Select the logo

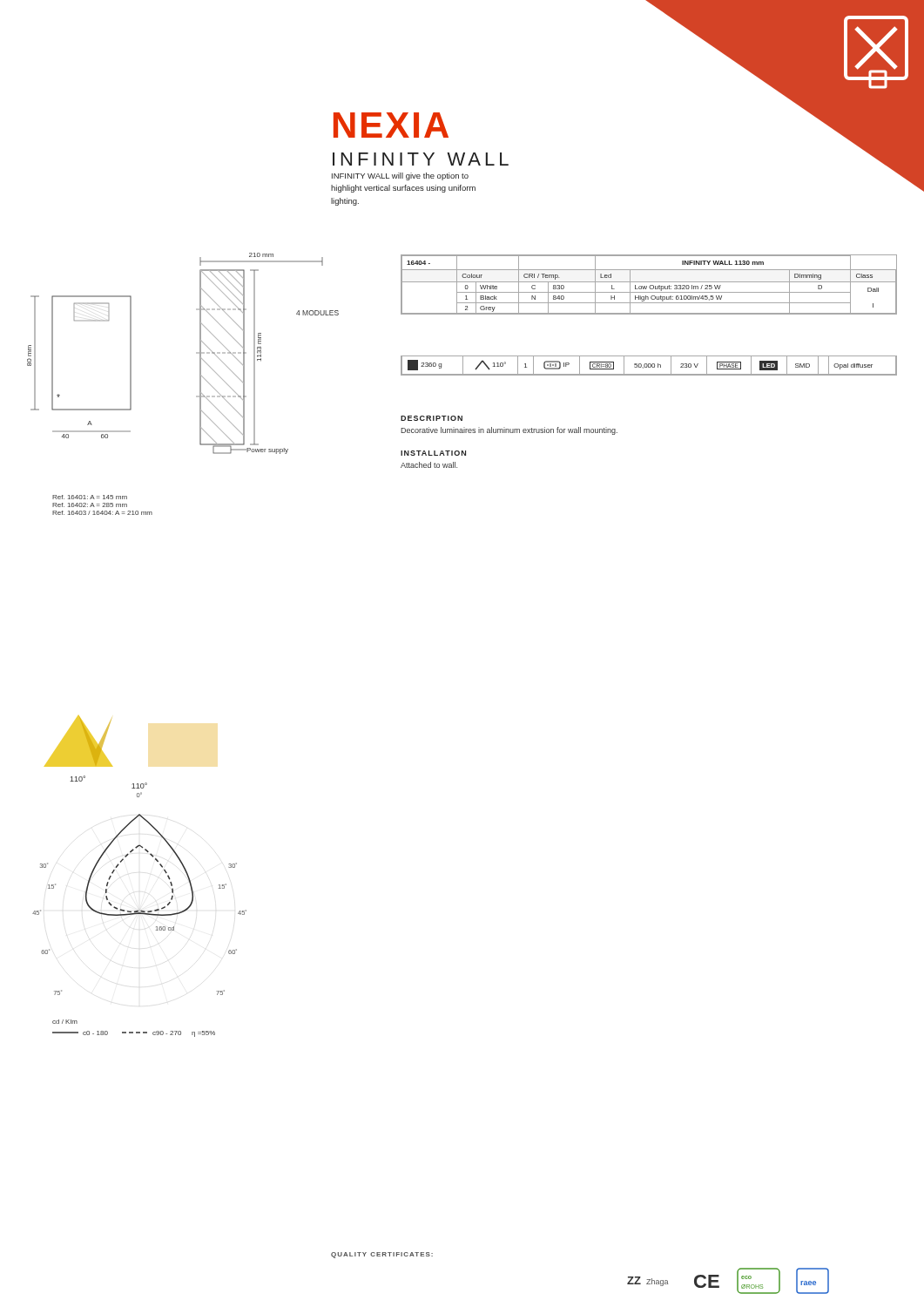(758, 1281)
